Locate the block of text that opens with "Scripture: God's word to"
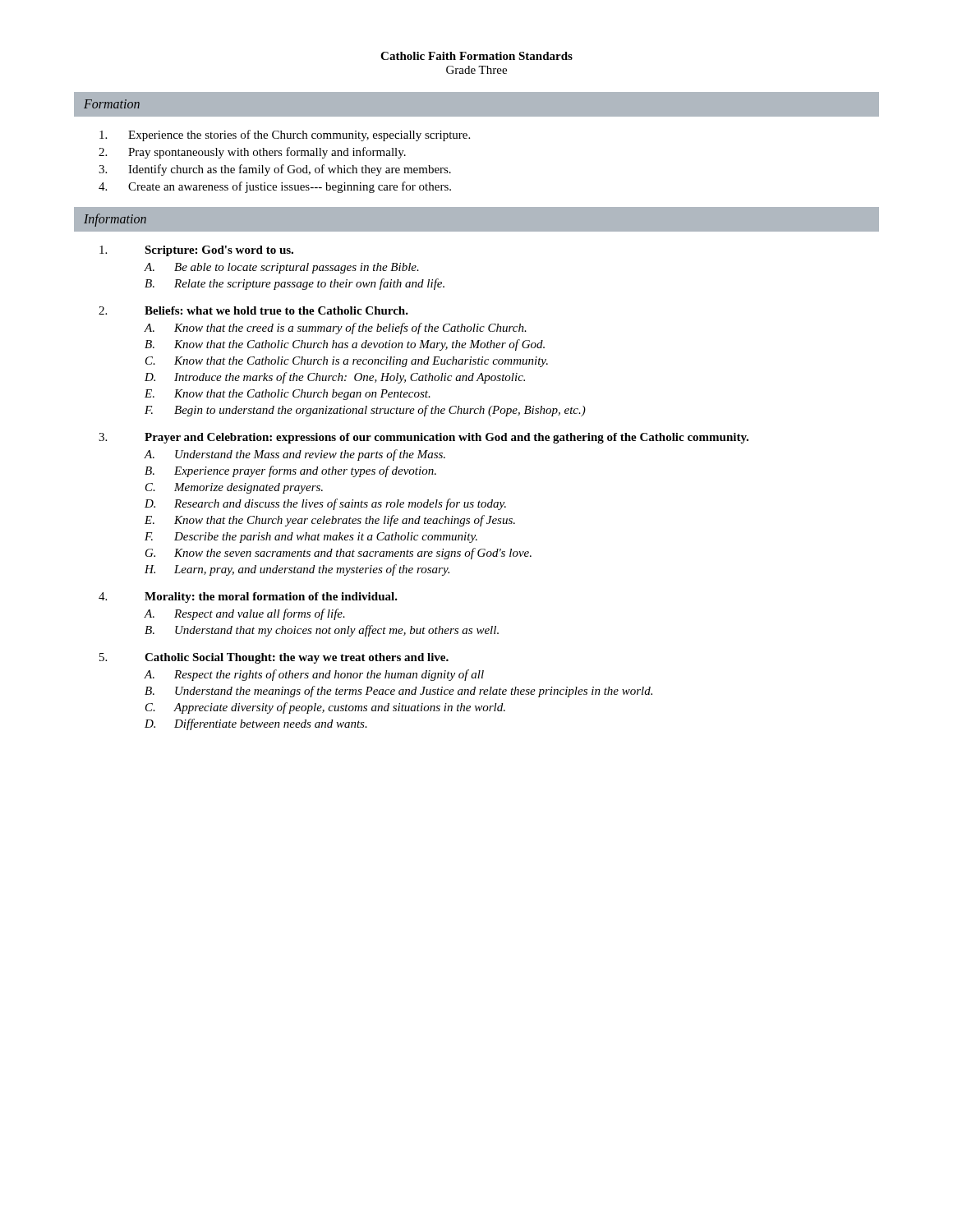The width and height of the screenshot is (953, 1232). pyautogui.click(x=196, y=251)
